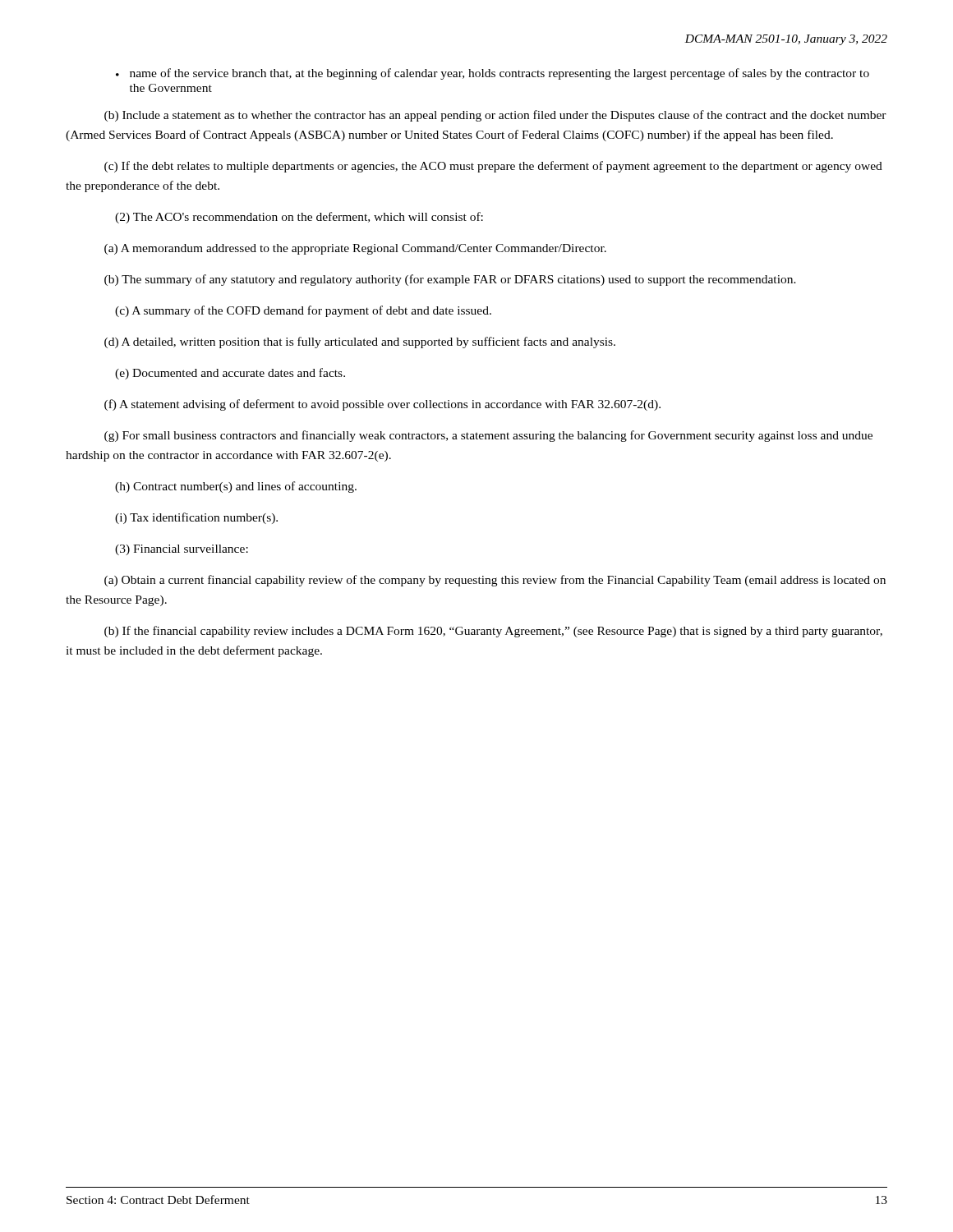The height and width of the screenshot is (1232, 953).
Task: Navigate to the region starting "(h) Contract number(s)"
Action: click(x=236, y=486)
